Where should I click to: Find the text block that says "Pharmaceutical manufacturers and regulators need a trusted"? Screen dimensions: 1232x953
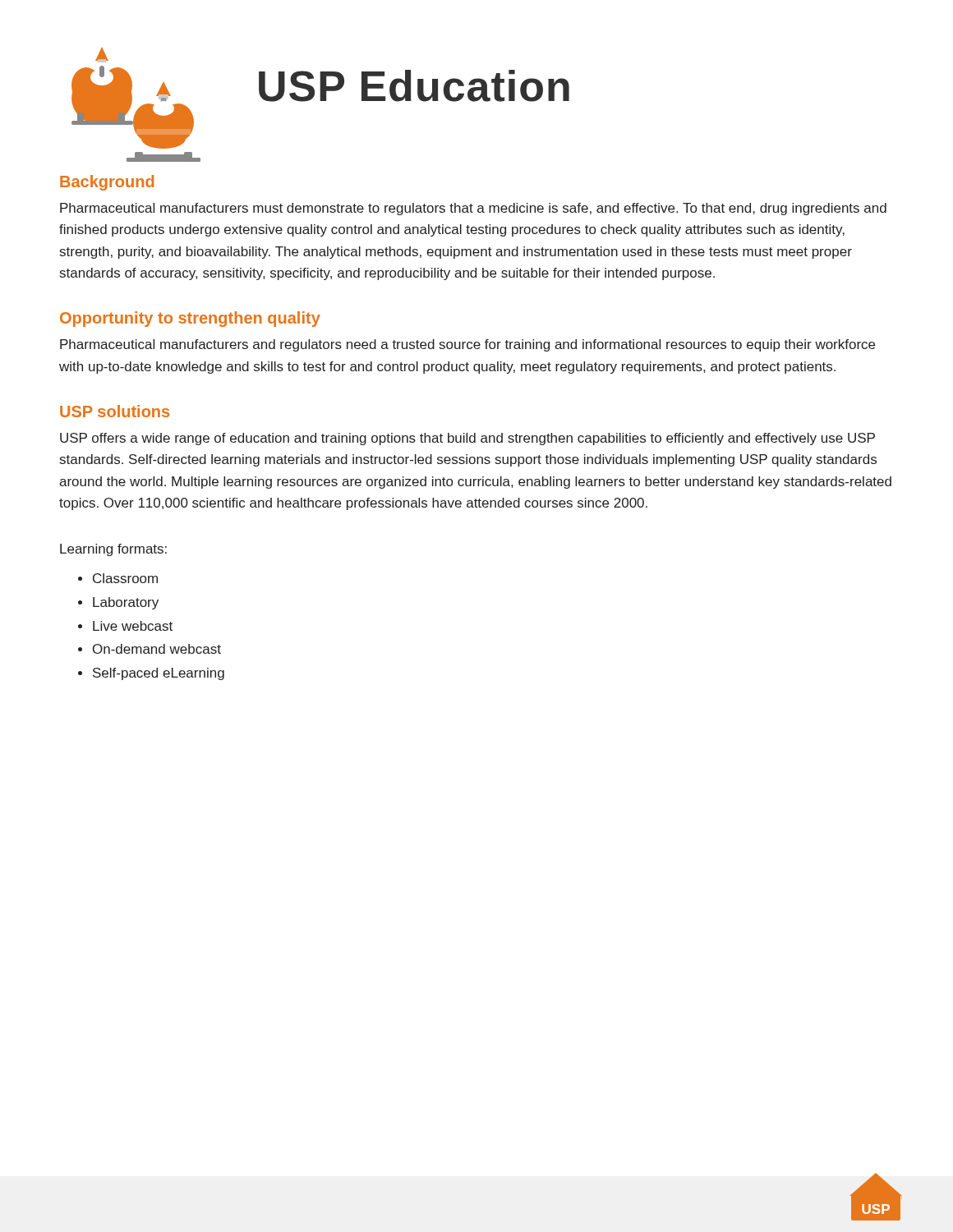[467, 356]
